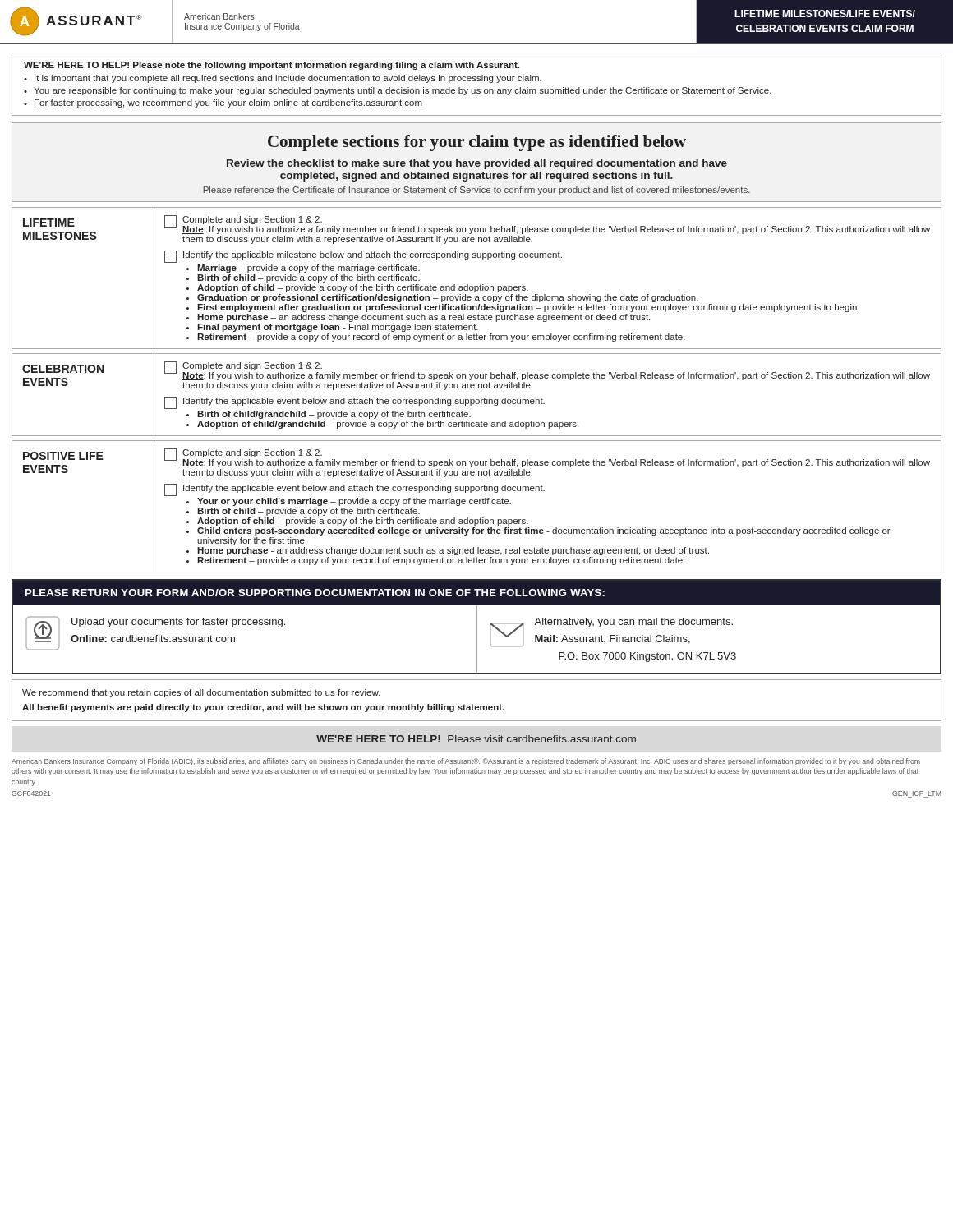953x1232 pixels.
Task: Locate the footnote containing "American Bankers Insurance"
Action: [x=466, y=771]
